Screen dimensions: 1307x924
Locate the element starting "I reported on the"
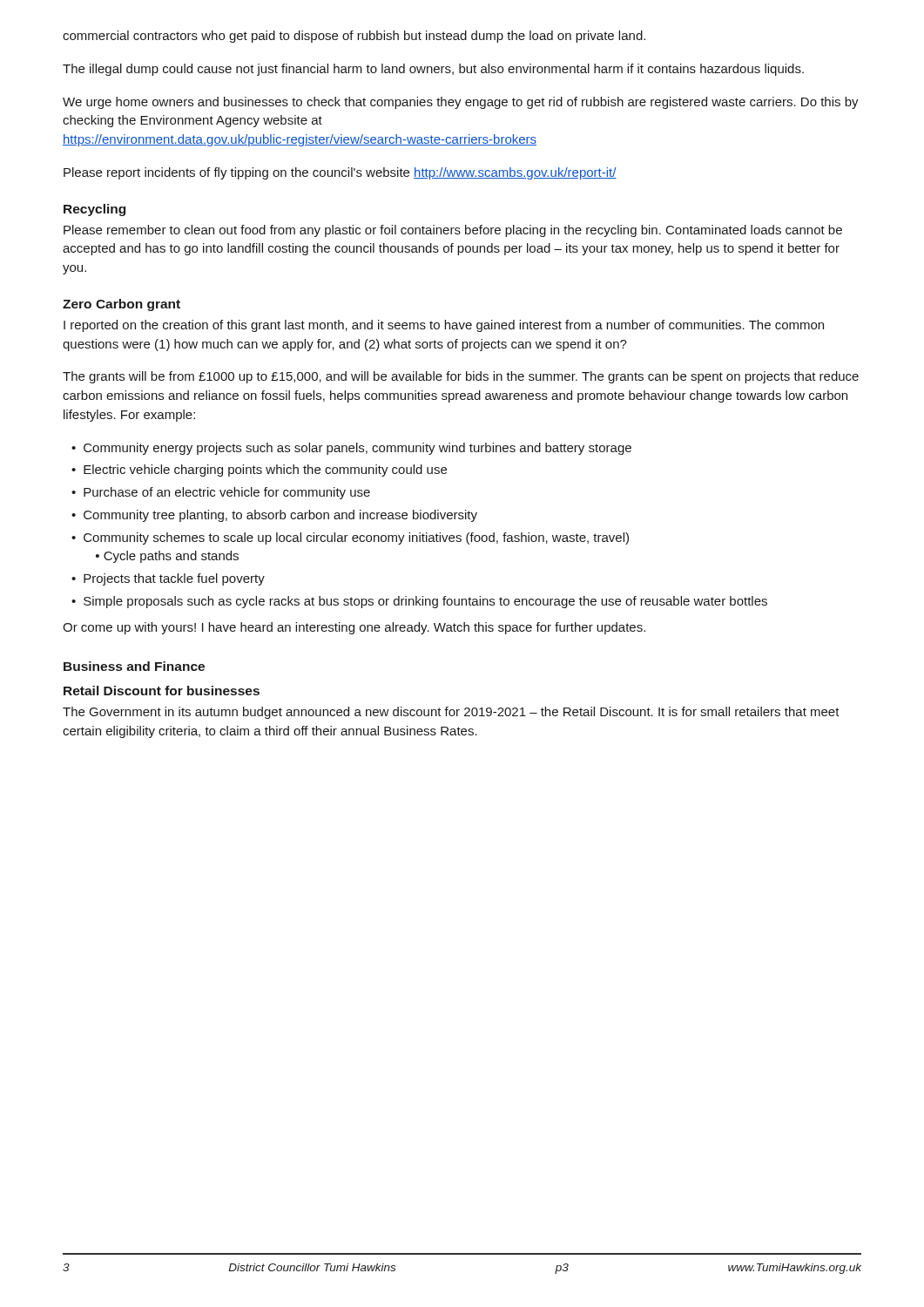pyautogui.click(x=462, y=334)
